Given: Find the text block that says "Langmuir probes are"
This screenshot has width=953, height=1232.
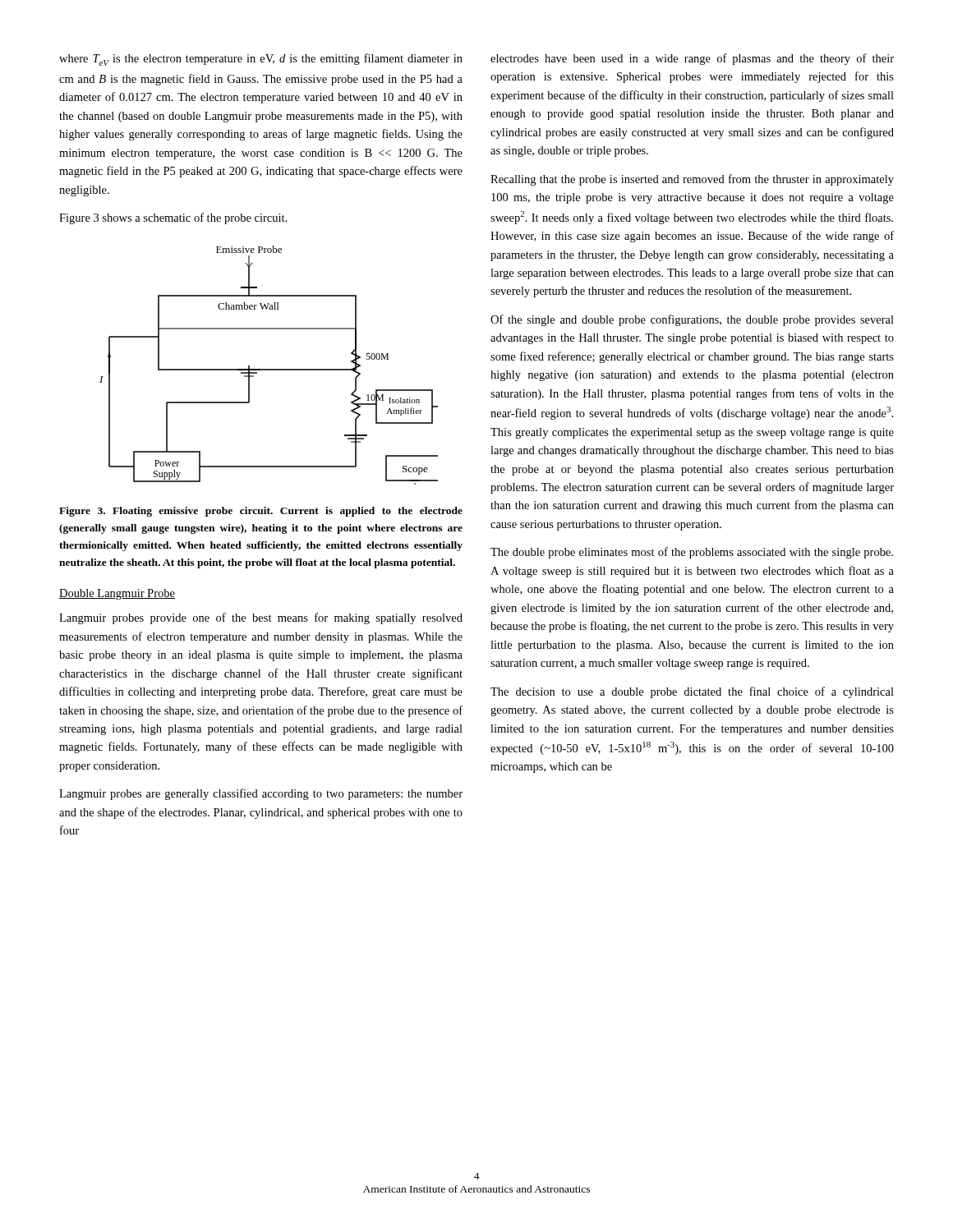Looking at the screenshot, I should pyautogui.click(x=261, y=812).
